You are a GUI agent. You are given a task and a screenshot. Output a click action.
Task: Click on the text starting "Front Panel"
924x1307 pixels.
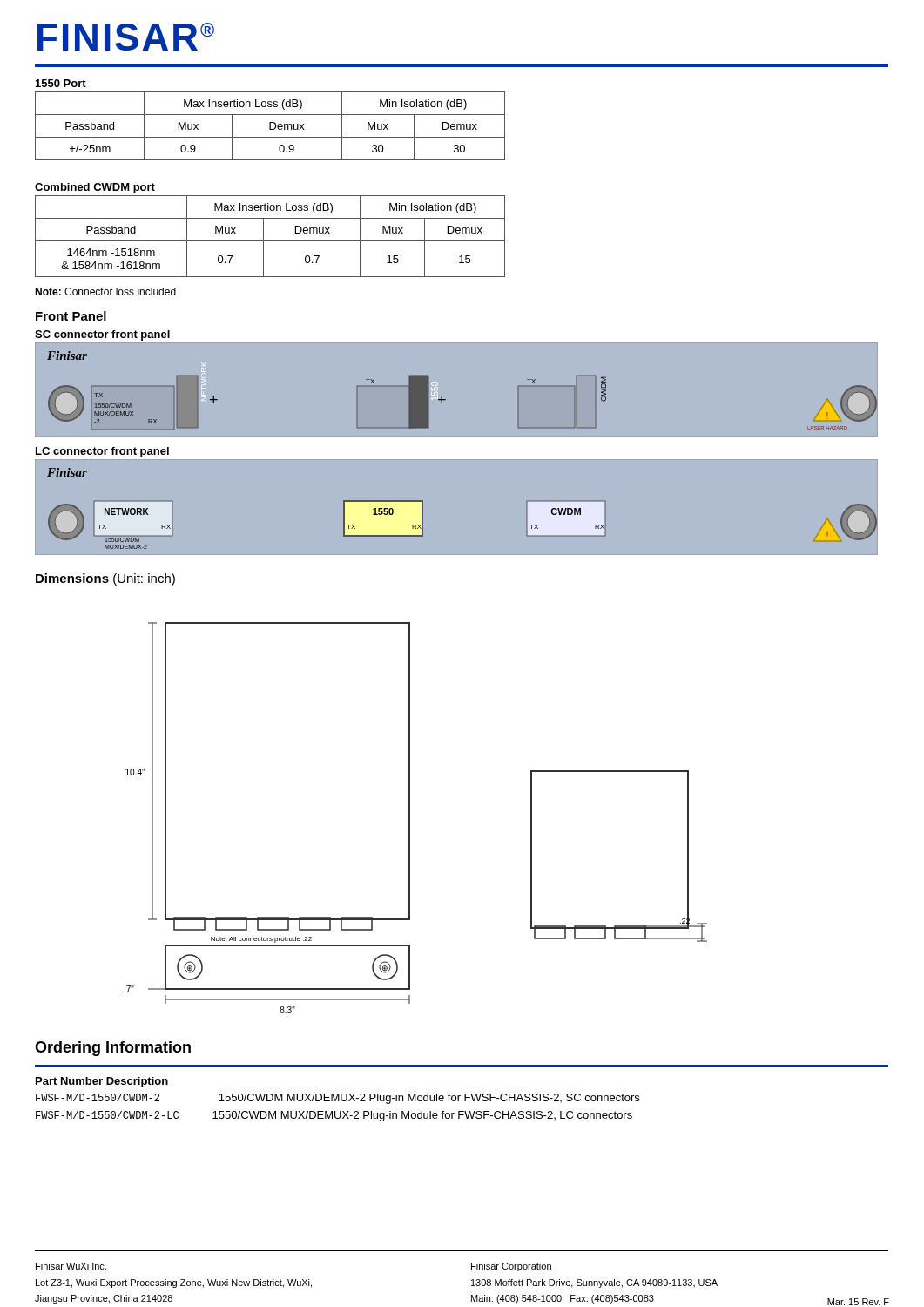(71, 316)
